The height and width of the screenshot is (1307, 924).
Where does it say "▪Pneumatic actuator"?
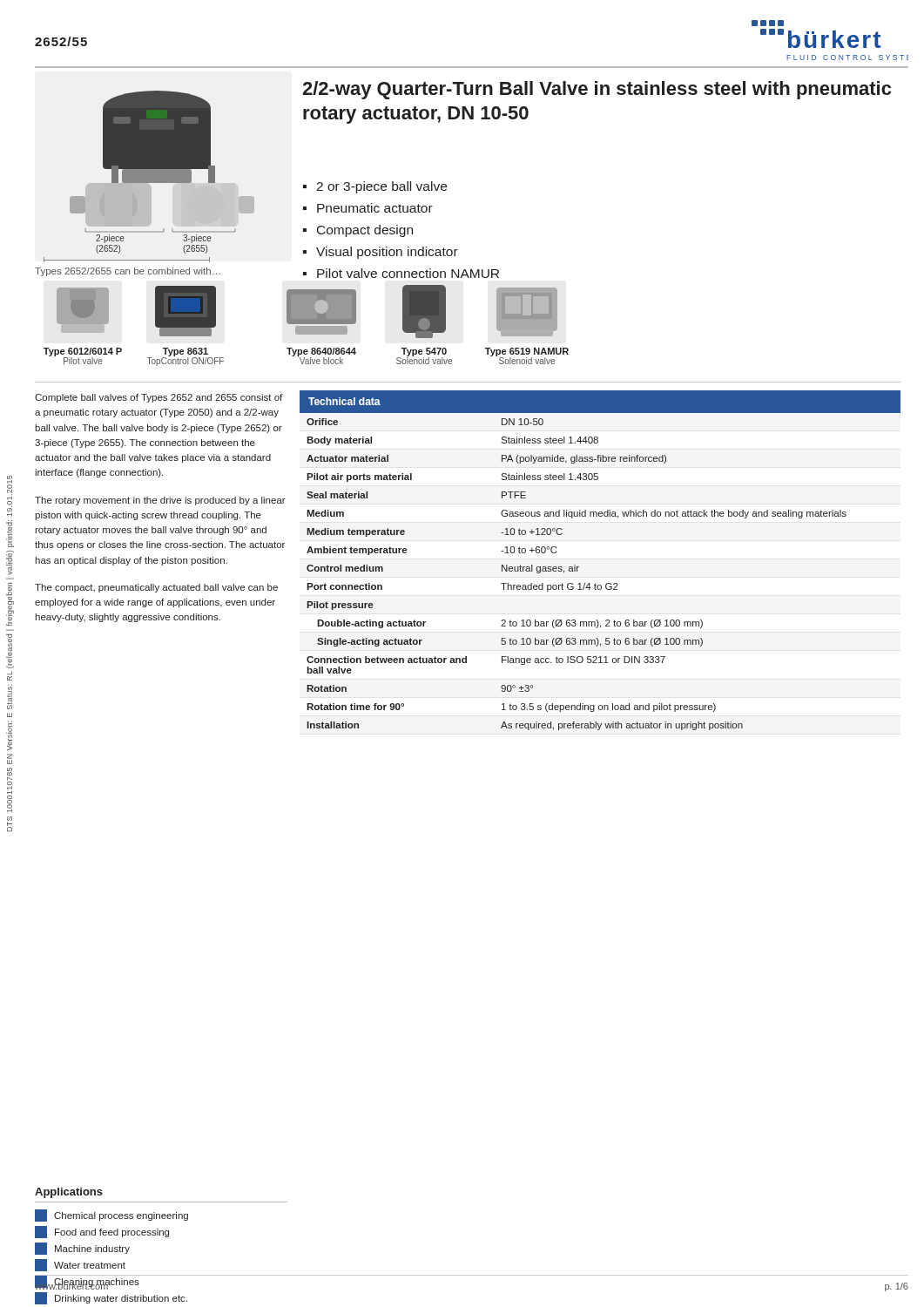367,208
